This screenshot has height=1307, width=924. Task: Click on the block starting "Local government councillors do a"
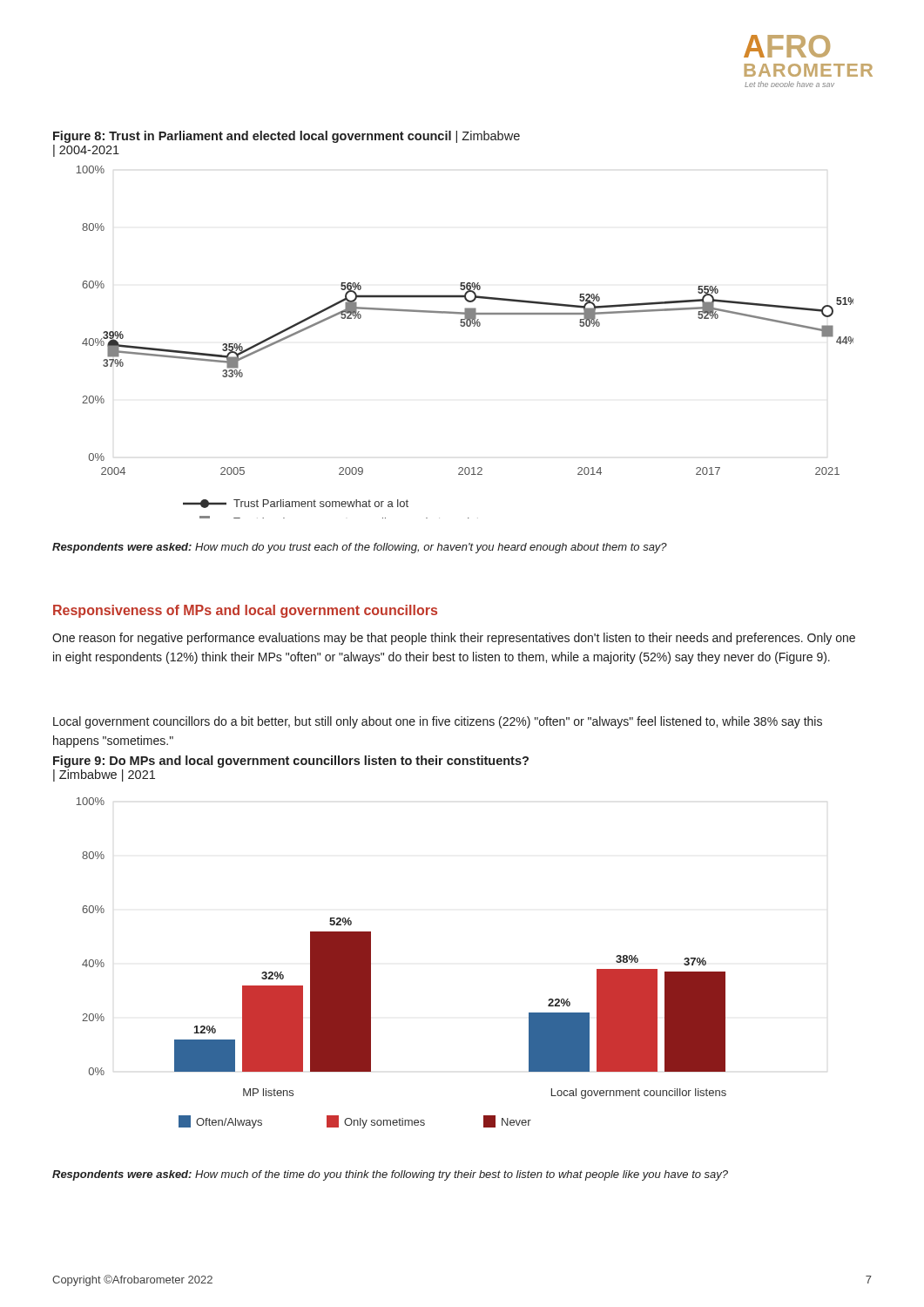437,731
